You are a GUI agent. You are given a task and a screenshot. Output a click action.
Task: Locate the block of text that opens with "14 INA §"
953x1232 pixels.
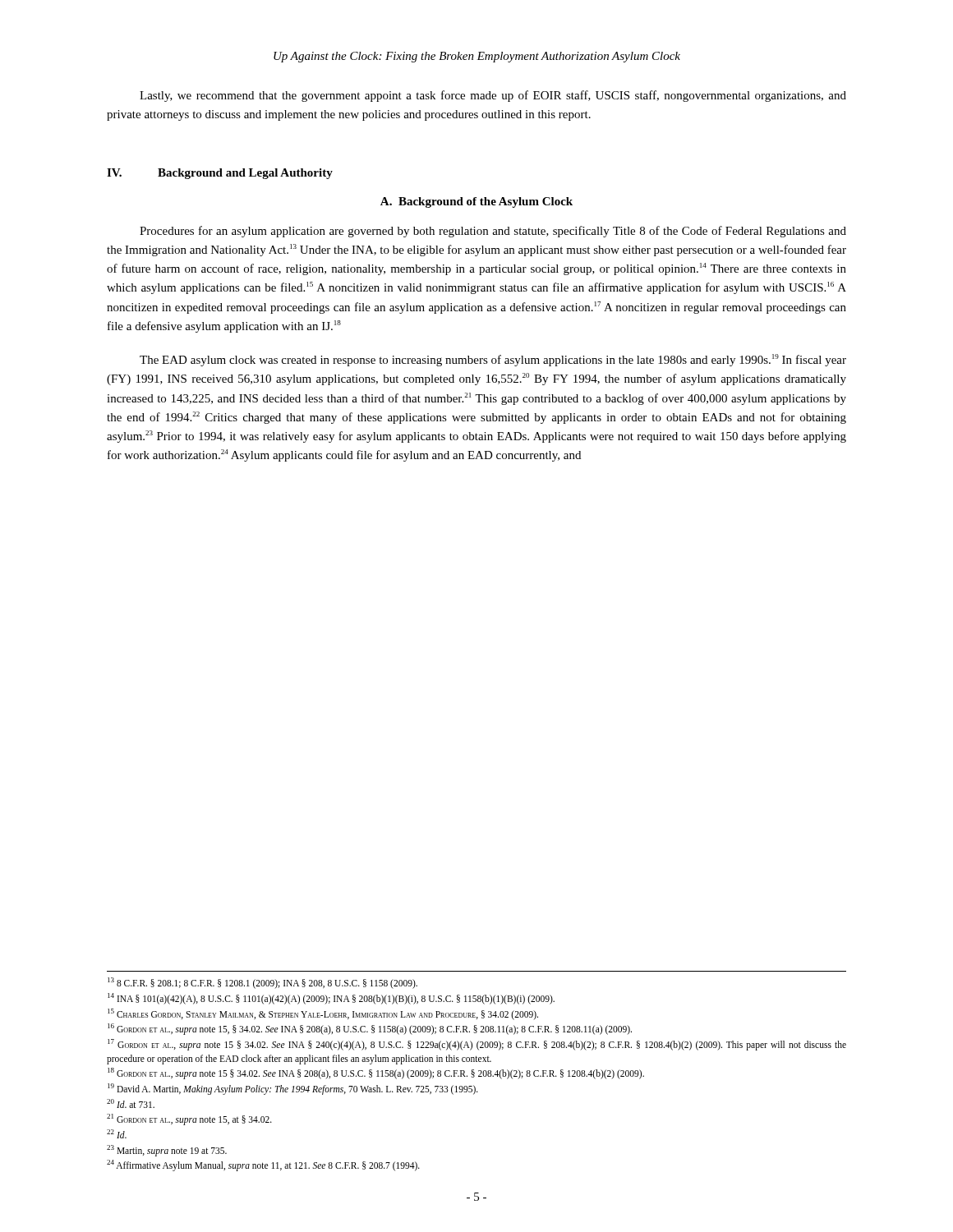pos(331,998)
